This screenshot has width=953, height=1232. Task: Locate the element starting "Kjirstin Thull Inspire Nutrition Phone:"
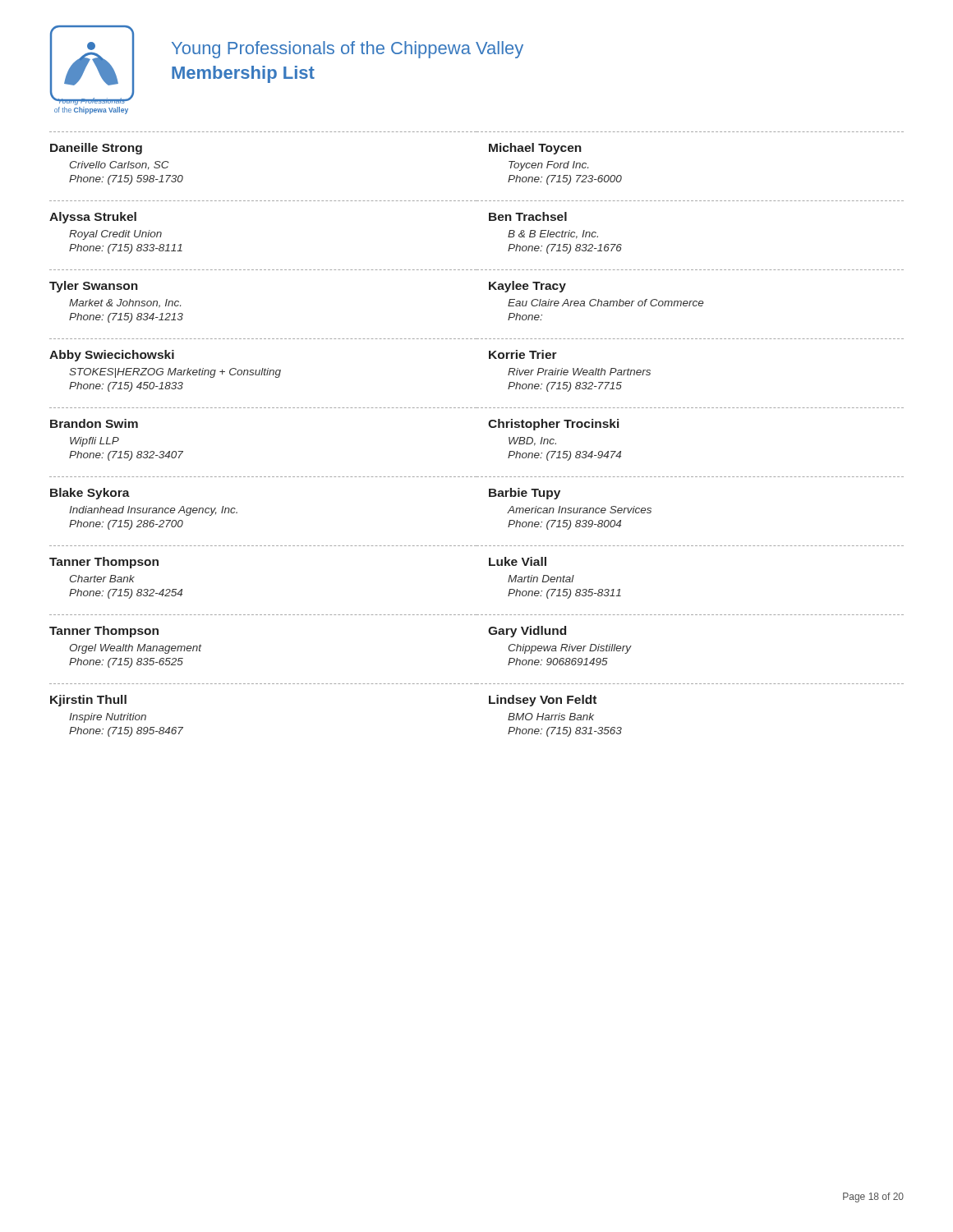point(88,701)
